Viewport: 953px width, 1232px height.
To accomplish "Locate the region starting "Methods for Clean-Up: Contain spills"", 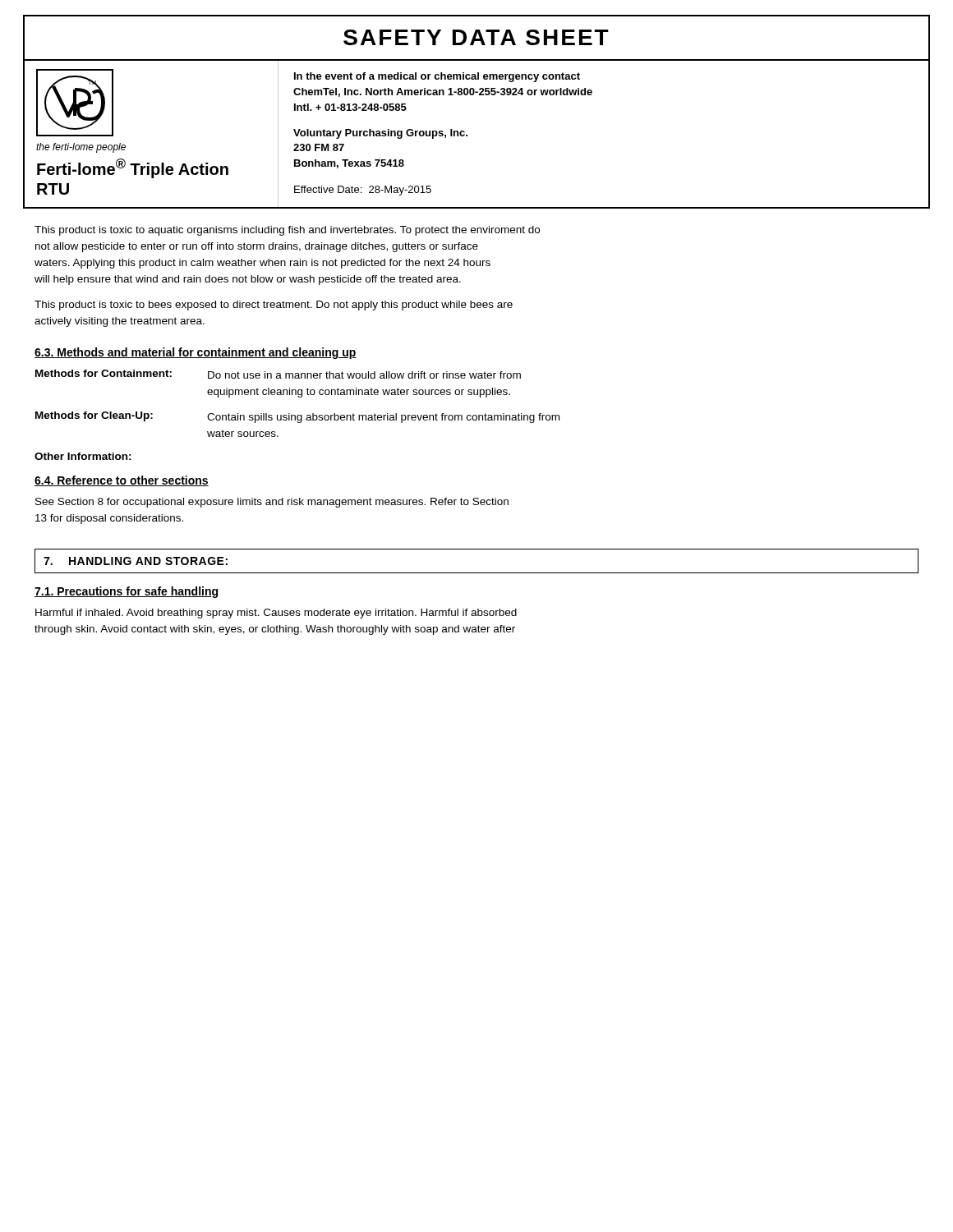I will point(476,425).
